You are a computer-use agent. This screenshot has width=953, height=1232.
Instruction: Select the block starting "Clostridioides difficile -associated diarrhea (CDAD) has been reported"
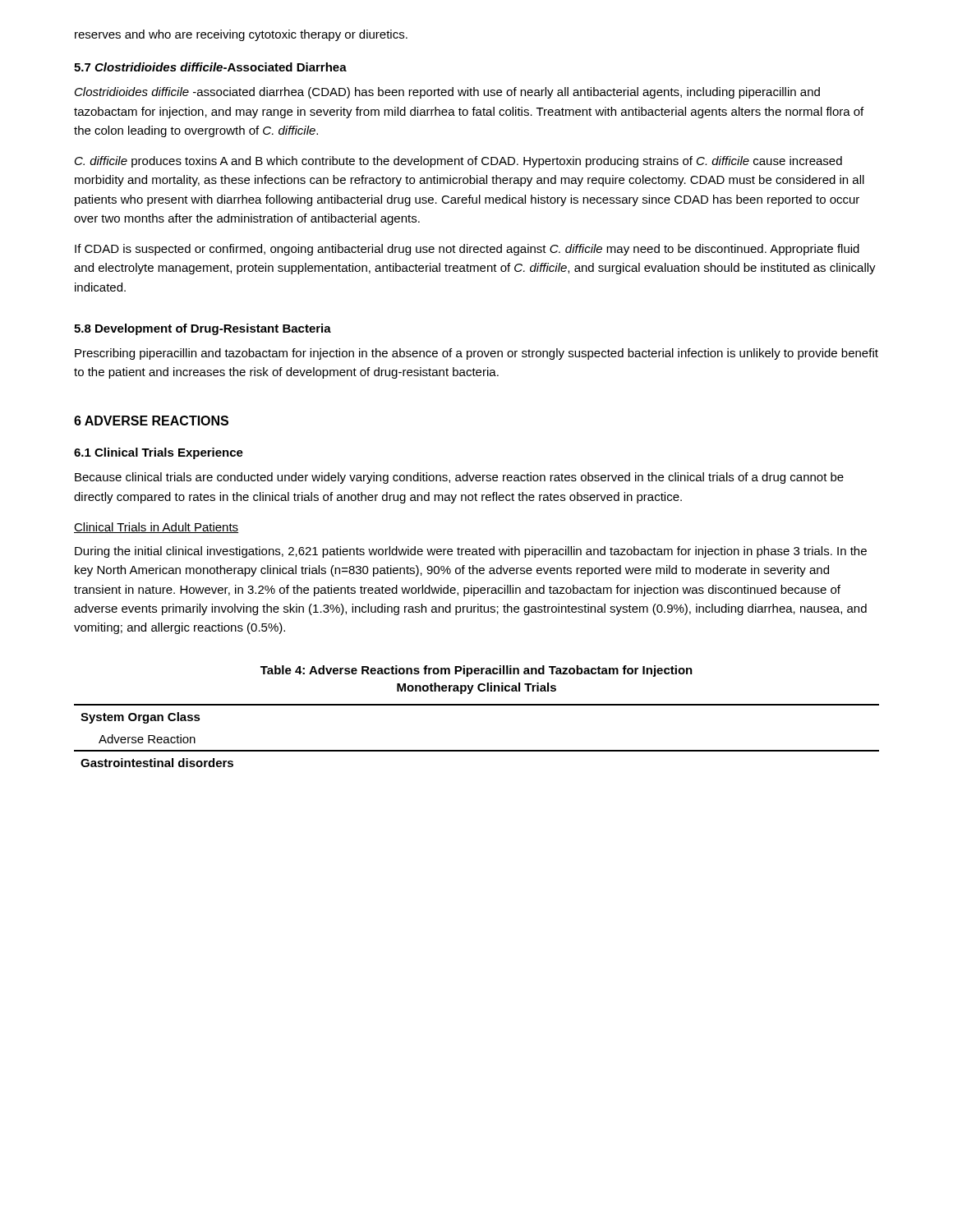coord(469,111)
